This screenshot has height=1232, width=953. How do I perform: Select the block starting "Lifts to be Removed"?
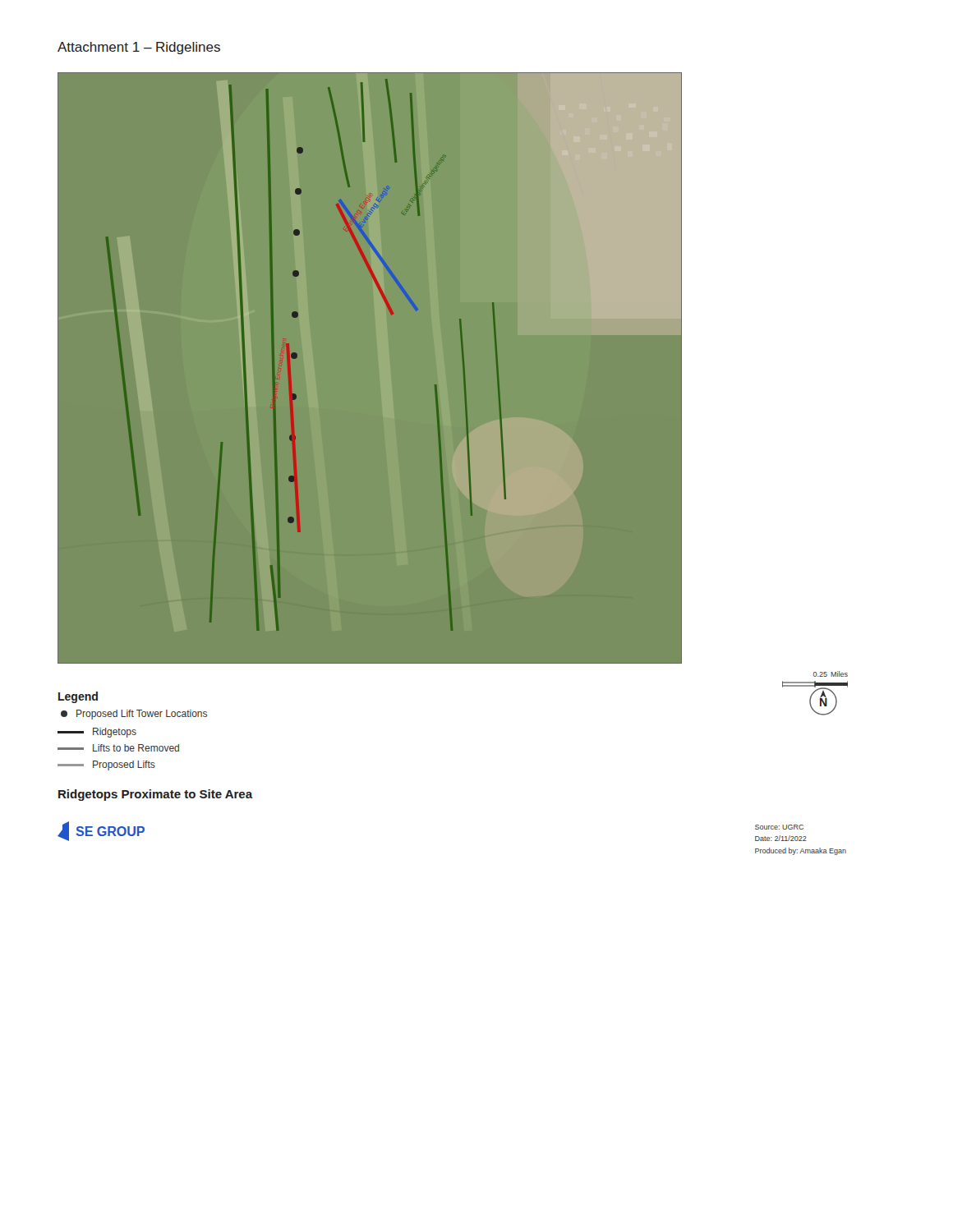(x=119, y=748)
